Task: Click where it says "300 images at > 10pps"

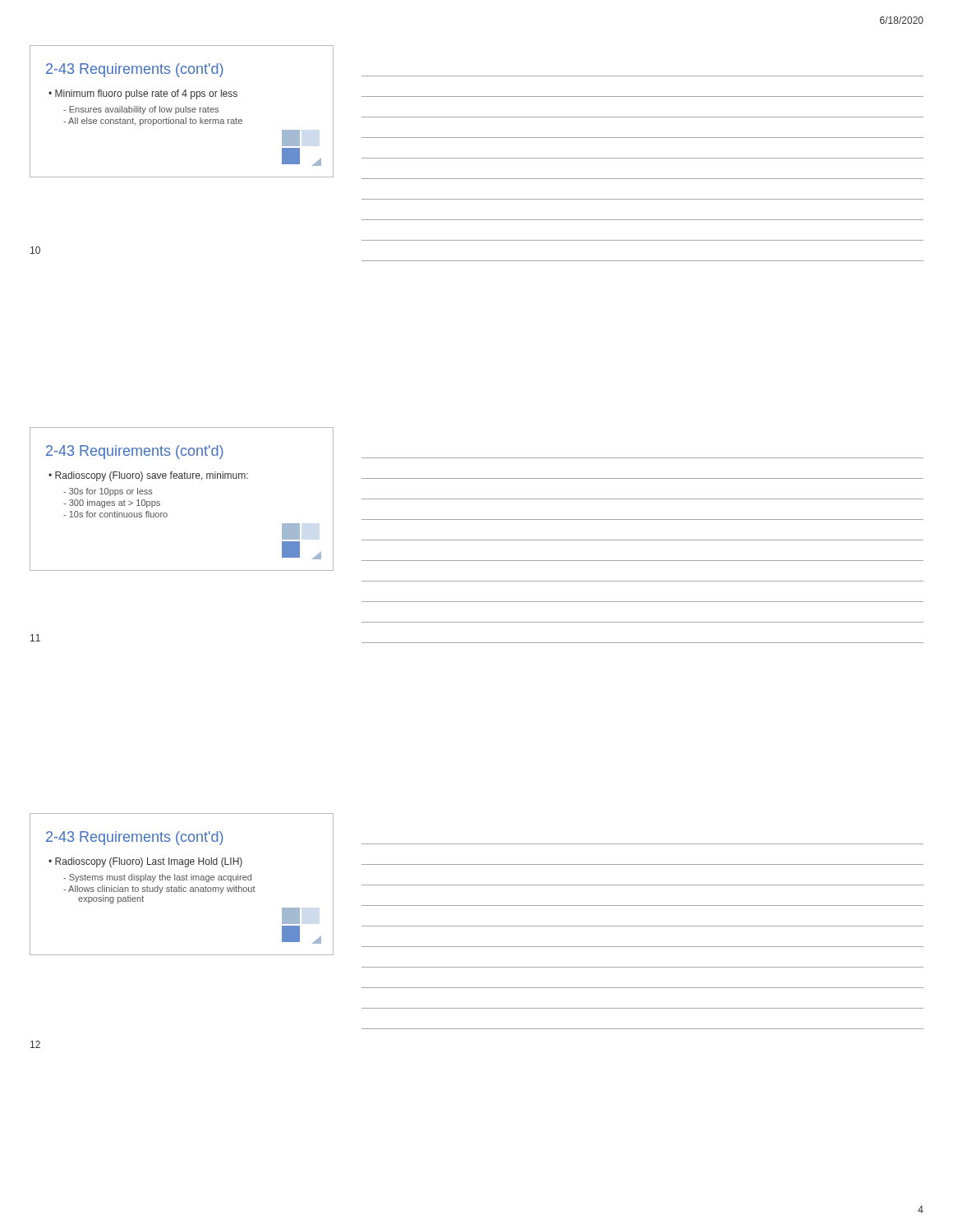Action: coord(112,503)
